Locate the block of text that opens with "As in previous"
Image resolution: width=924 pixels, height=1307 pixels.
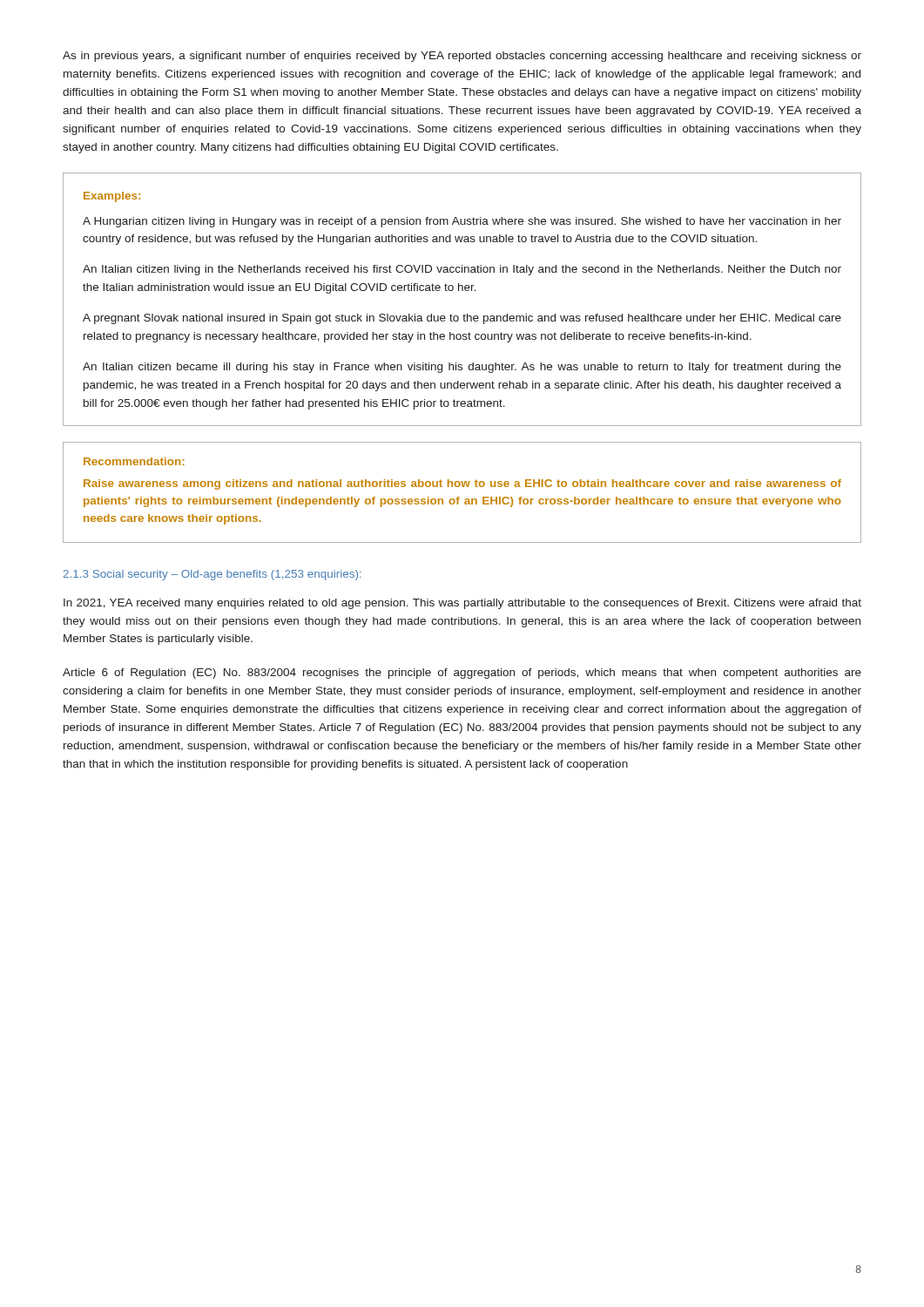tap(462, 101)
